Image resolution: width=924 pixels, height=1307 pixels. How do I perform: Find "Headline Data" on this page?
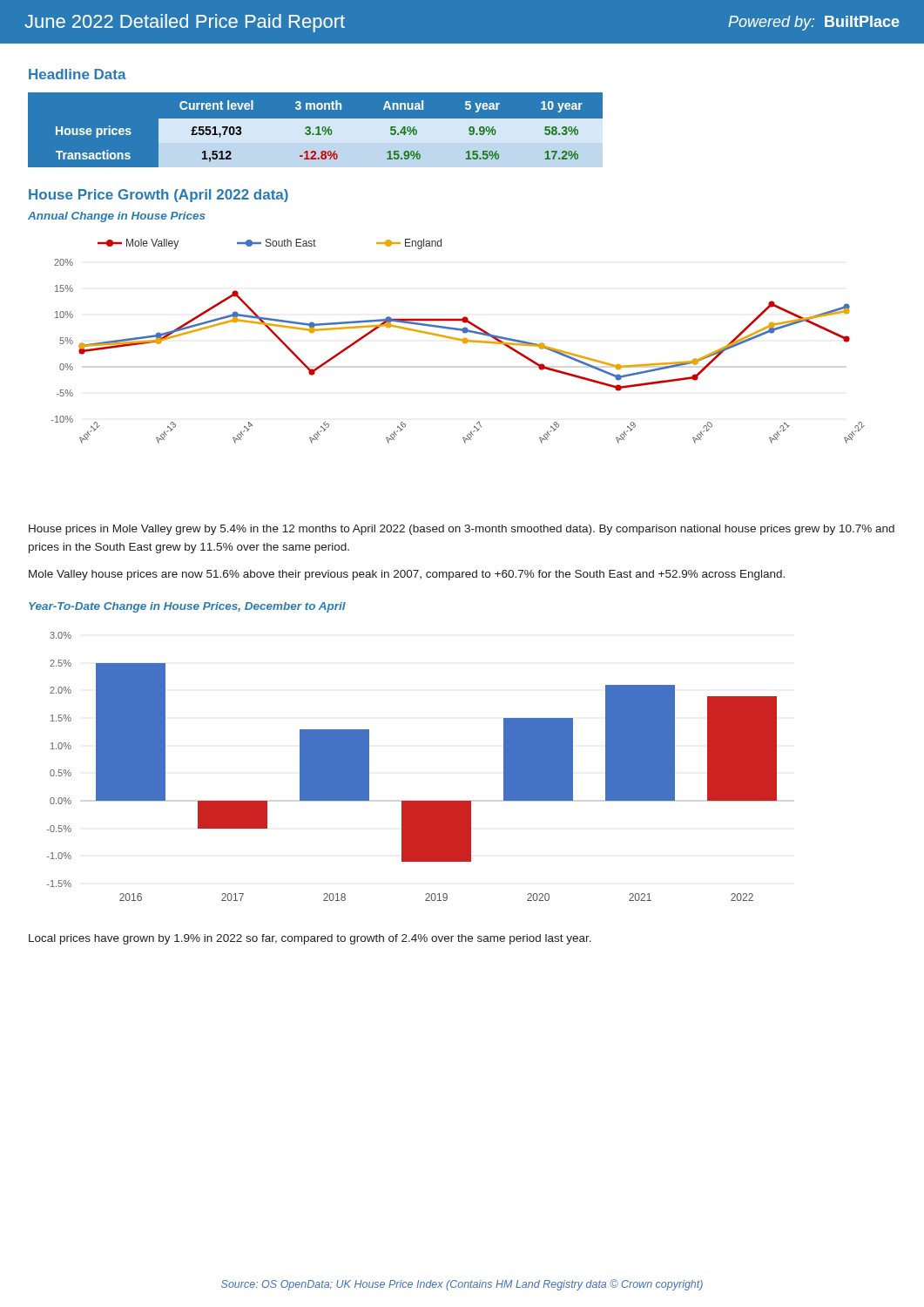click(77, 74)
